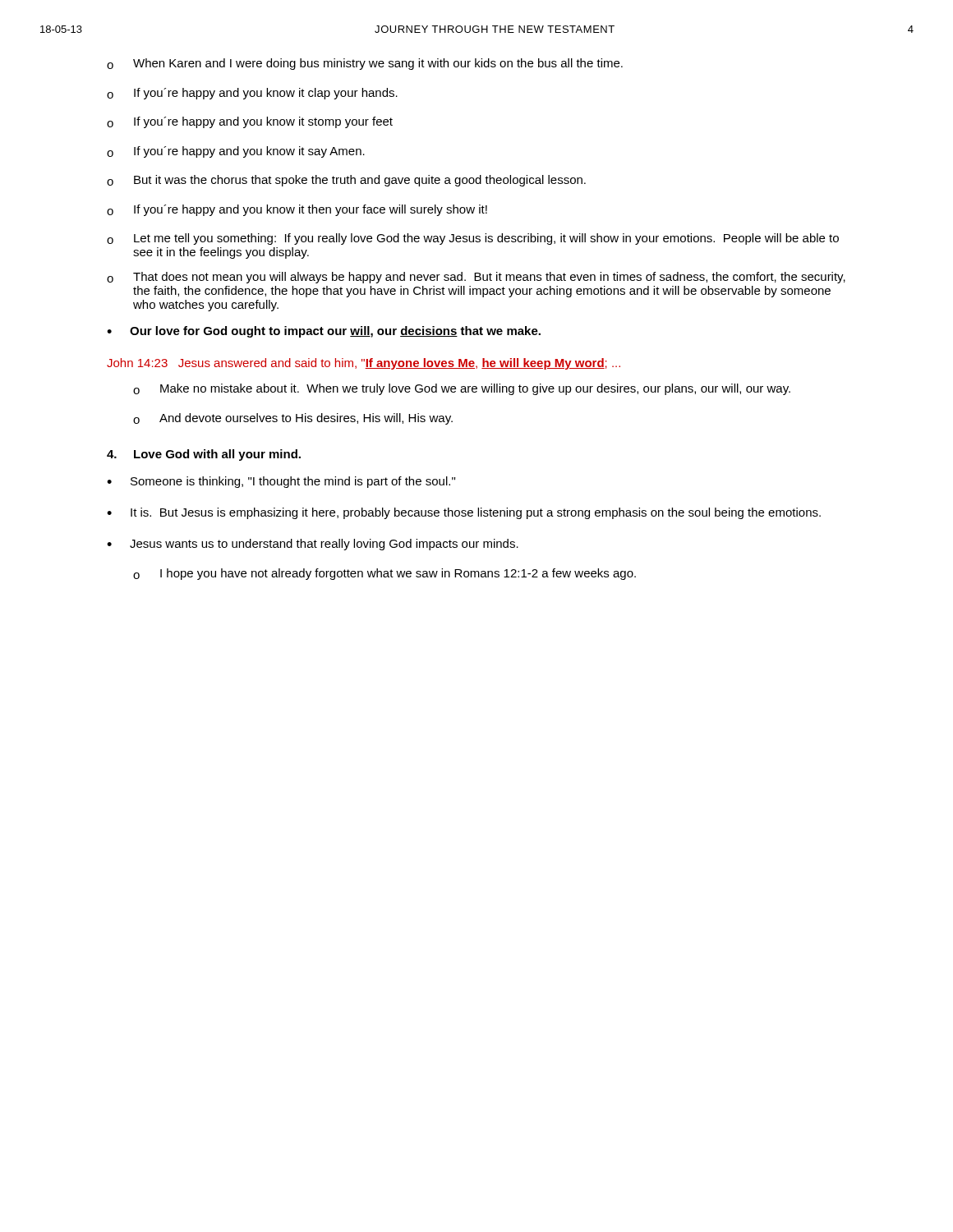Locate the block of text that opens with "o But it"
Image resolution: width=953 pixels, height=1232 pixels.
point(347,182)
